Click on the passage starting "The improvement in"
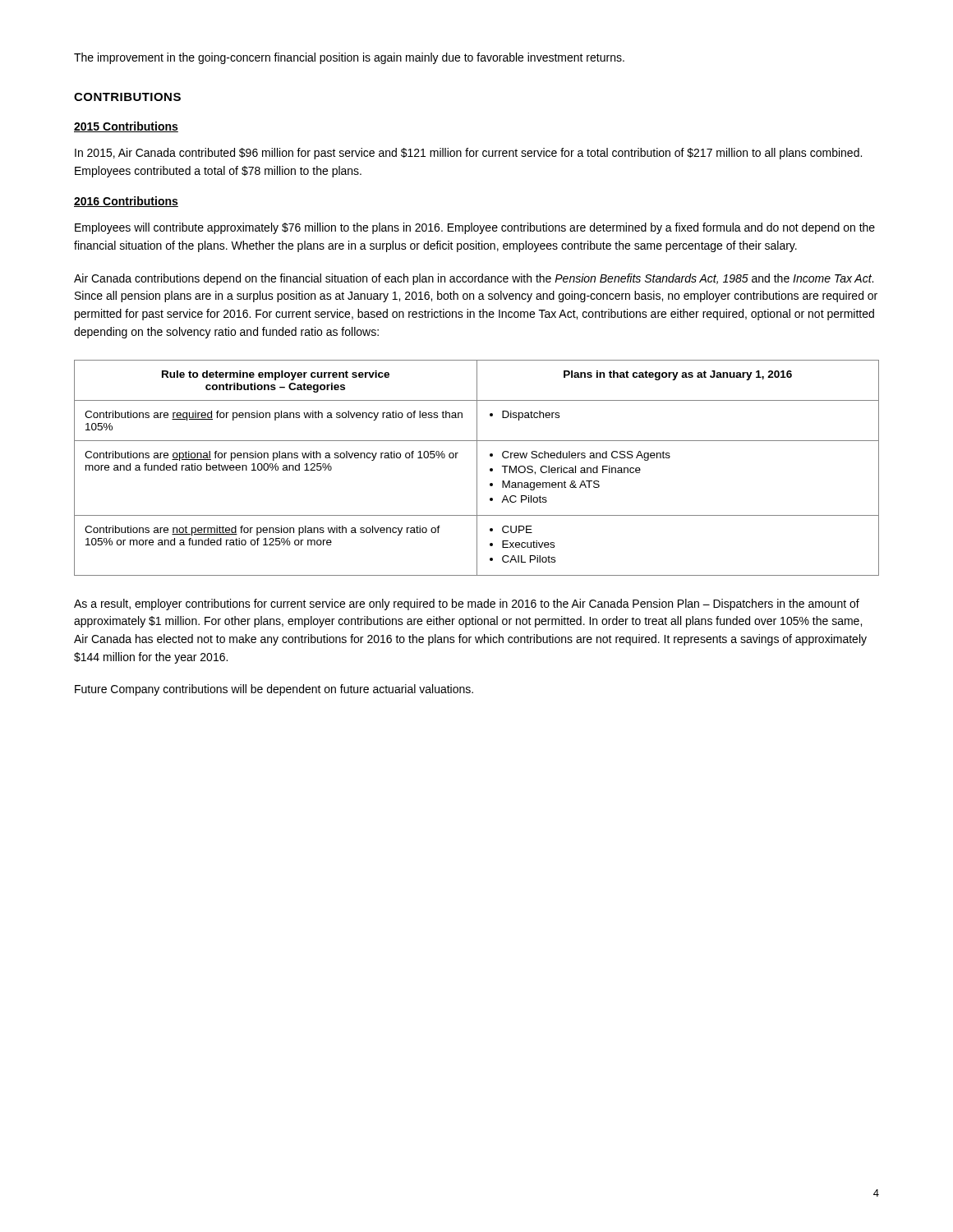 point(350,57)
